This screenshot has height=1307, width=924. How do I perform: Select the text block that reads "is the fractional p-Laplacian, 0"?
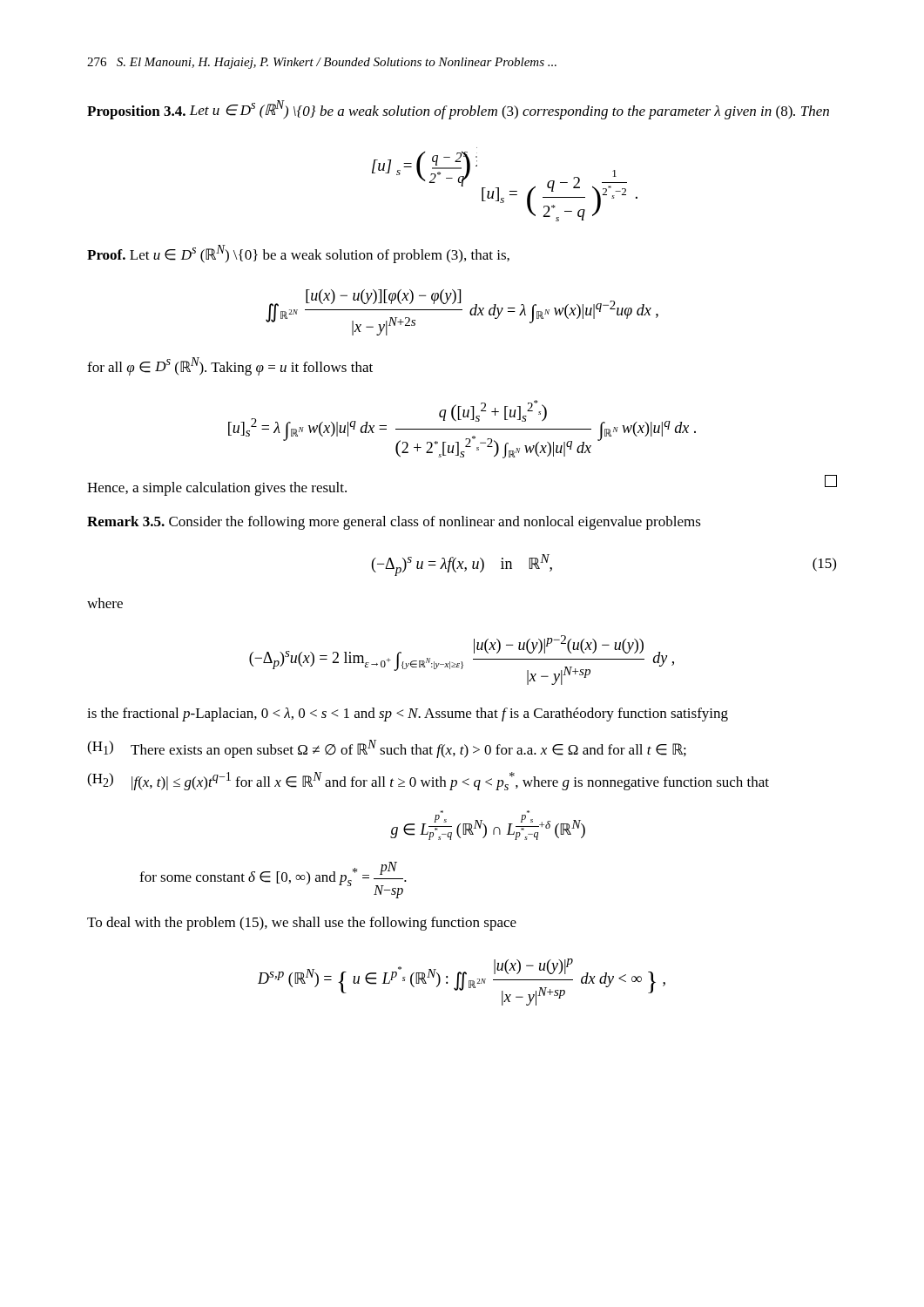(408, 714)
